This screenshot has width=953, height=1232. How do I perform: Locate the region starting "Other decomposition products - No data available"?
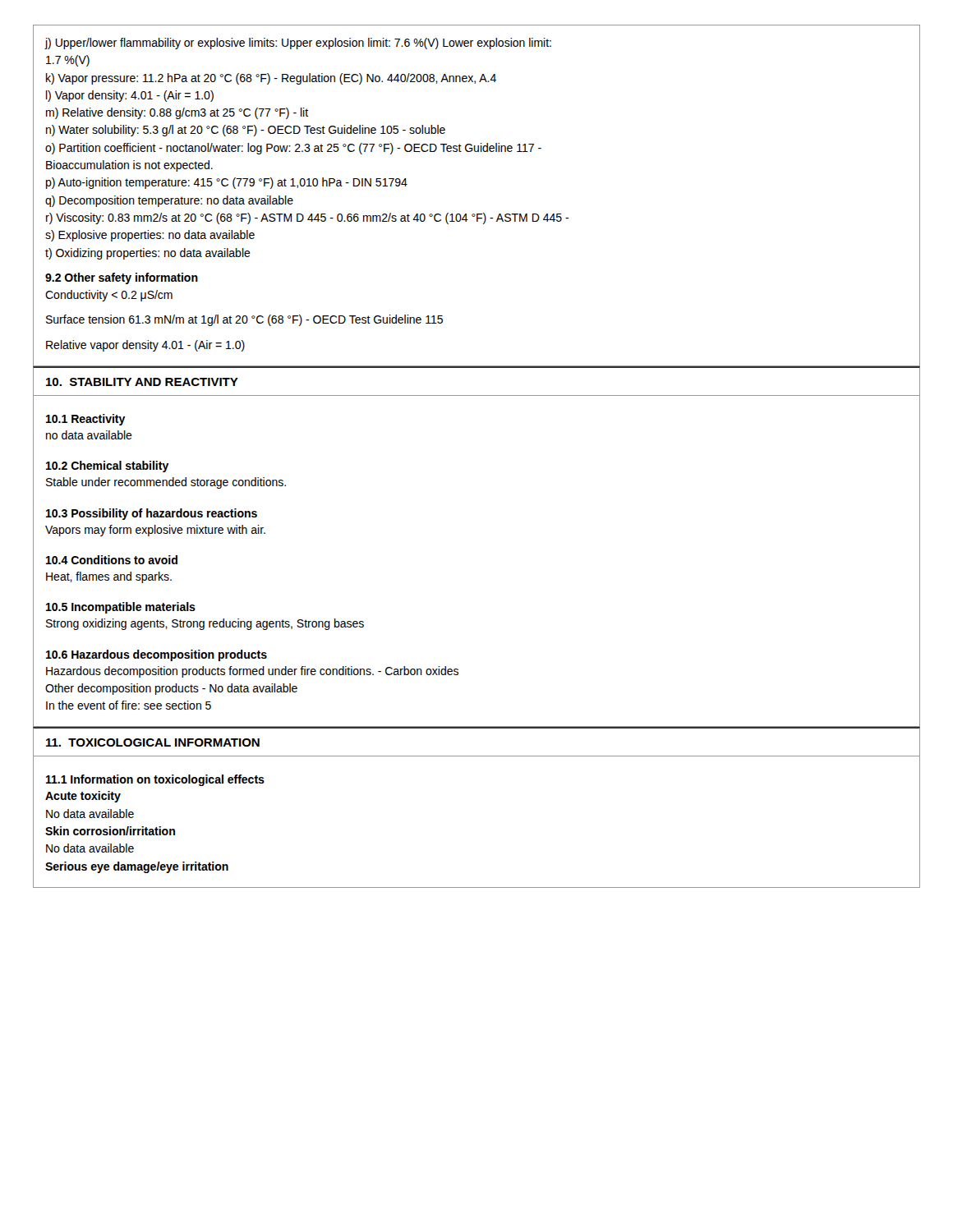tap(171, 688)
